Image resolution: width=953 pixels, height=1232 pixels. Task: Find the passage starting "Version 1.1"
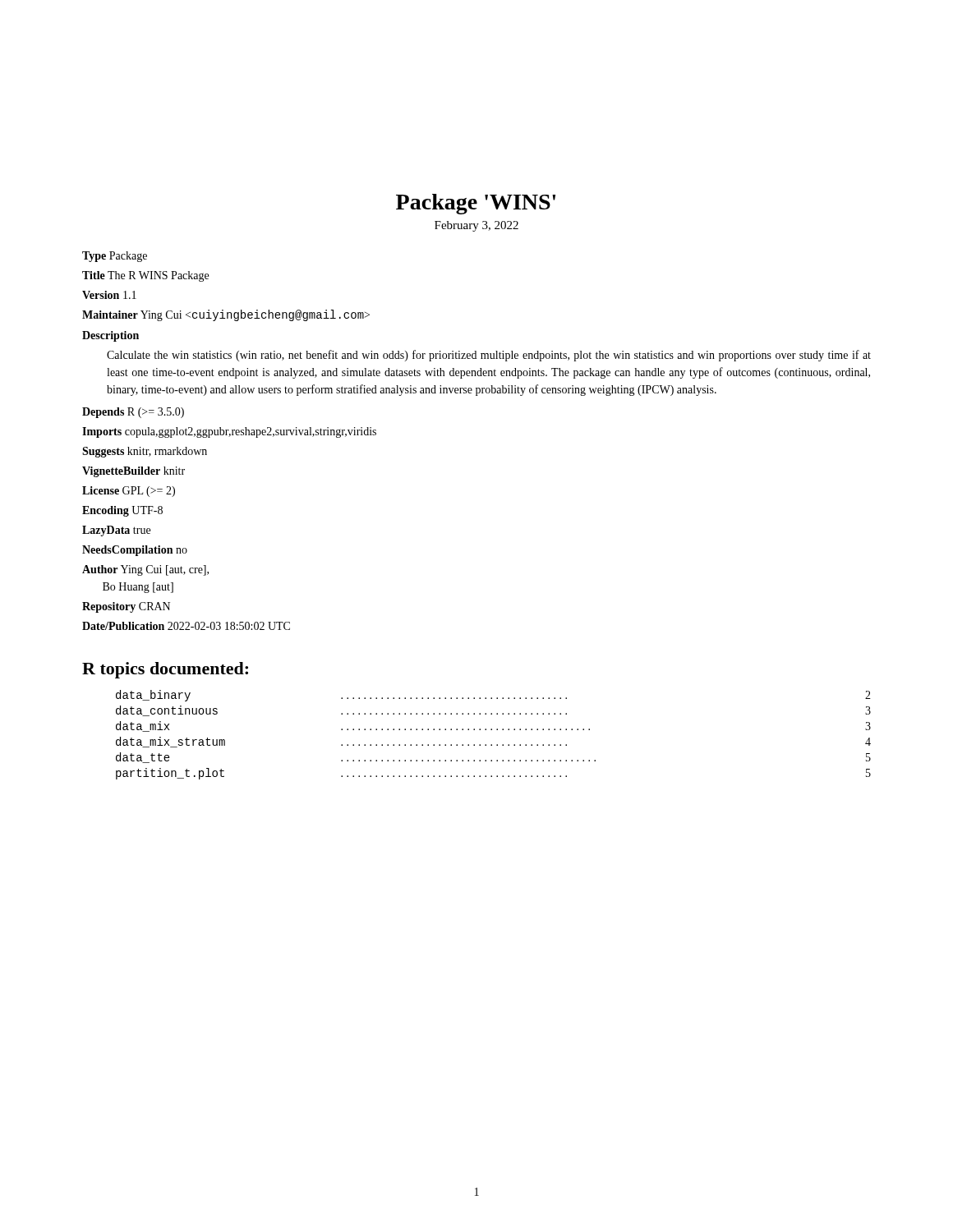(x=109, y=295)
